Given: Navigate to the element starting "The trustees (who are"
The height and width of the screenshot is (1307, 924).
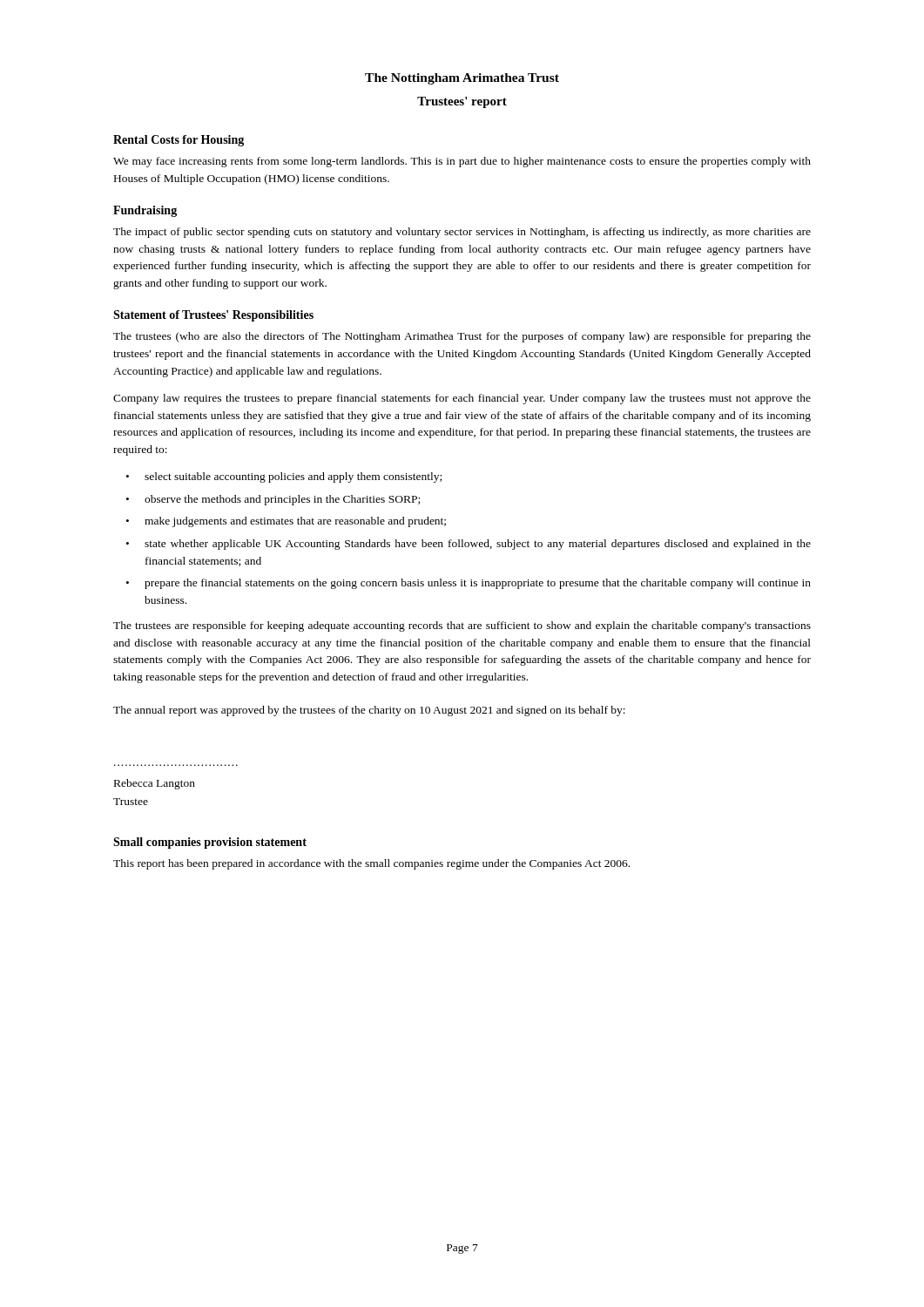Looking at the screenshot, I should pos(462,353).
